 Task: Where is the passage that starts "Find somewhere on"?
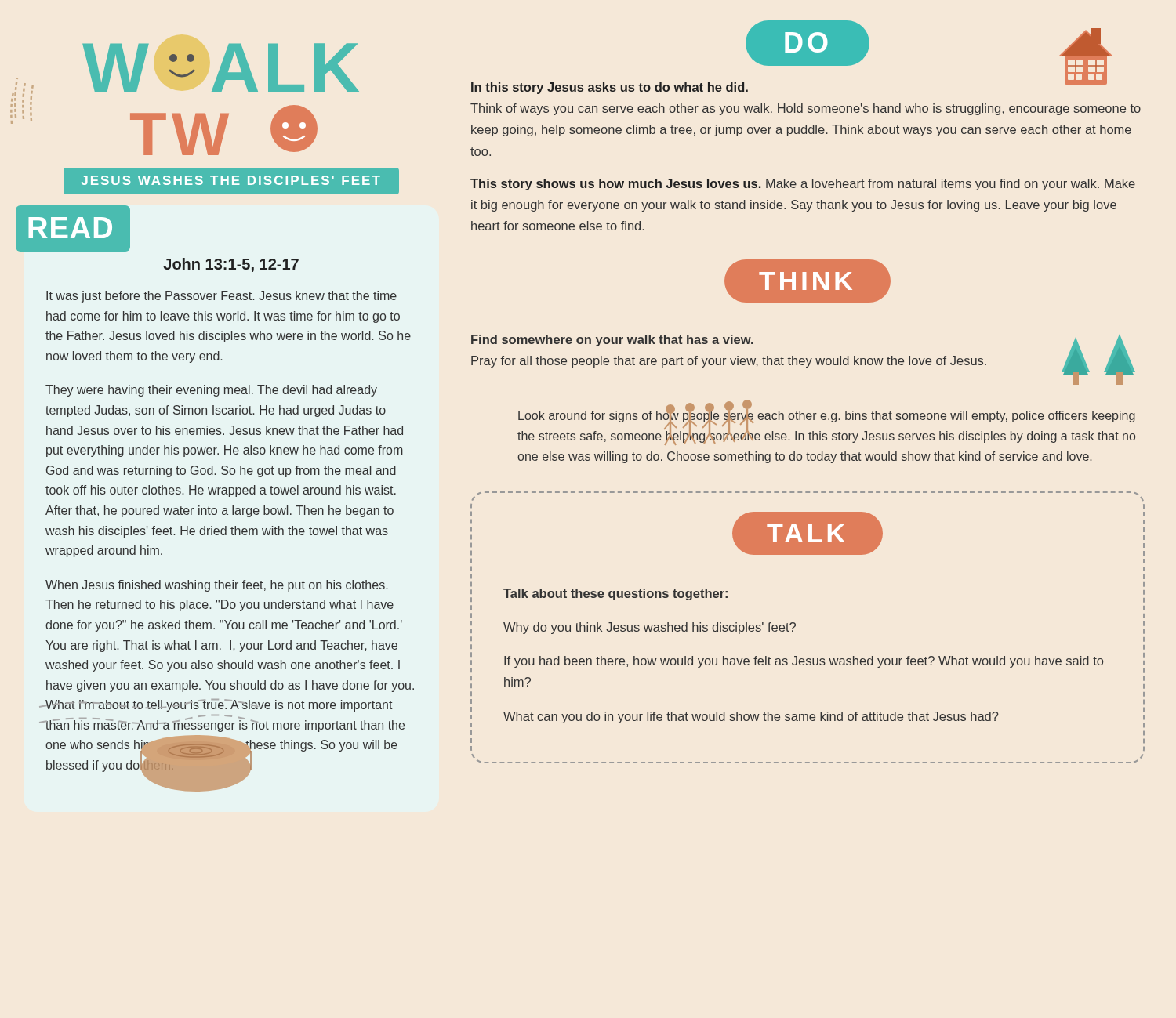click(x=729, y=350)
